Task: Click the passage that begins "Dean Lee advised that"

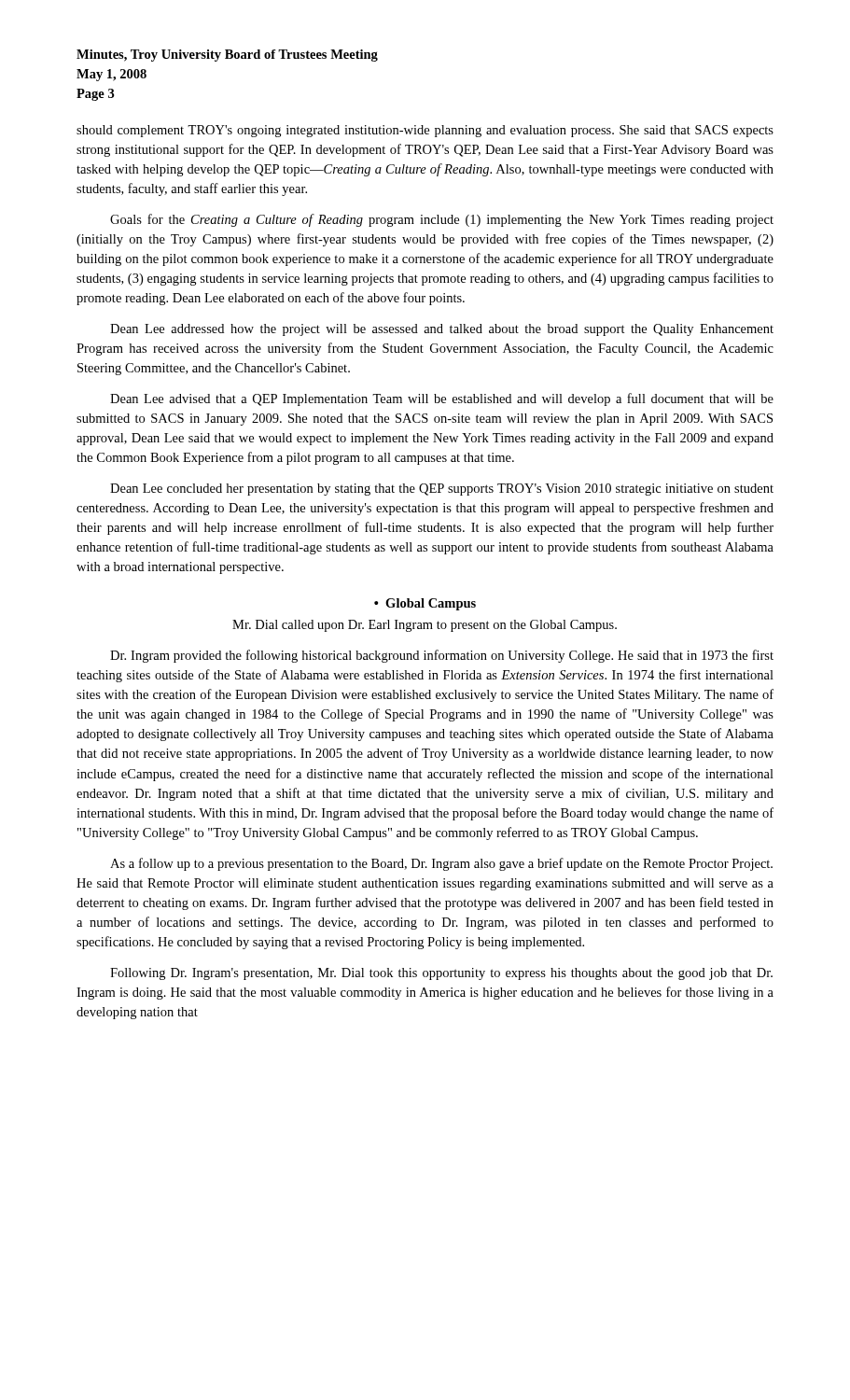Action: coord(425,429)
